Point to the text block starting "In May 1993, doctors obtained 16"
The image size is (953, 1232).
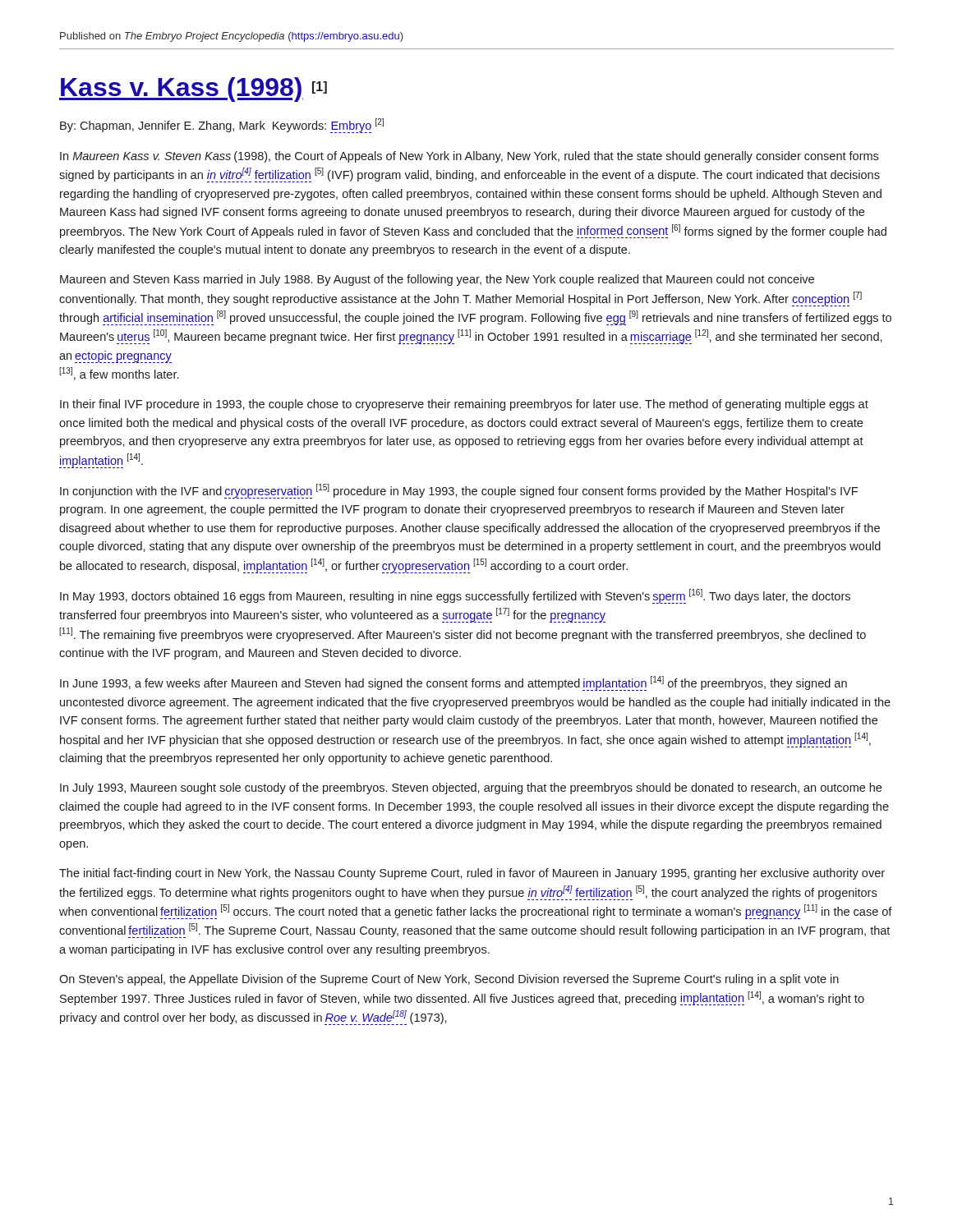(463, 624)
